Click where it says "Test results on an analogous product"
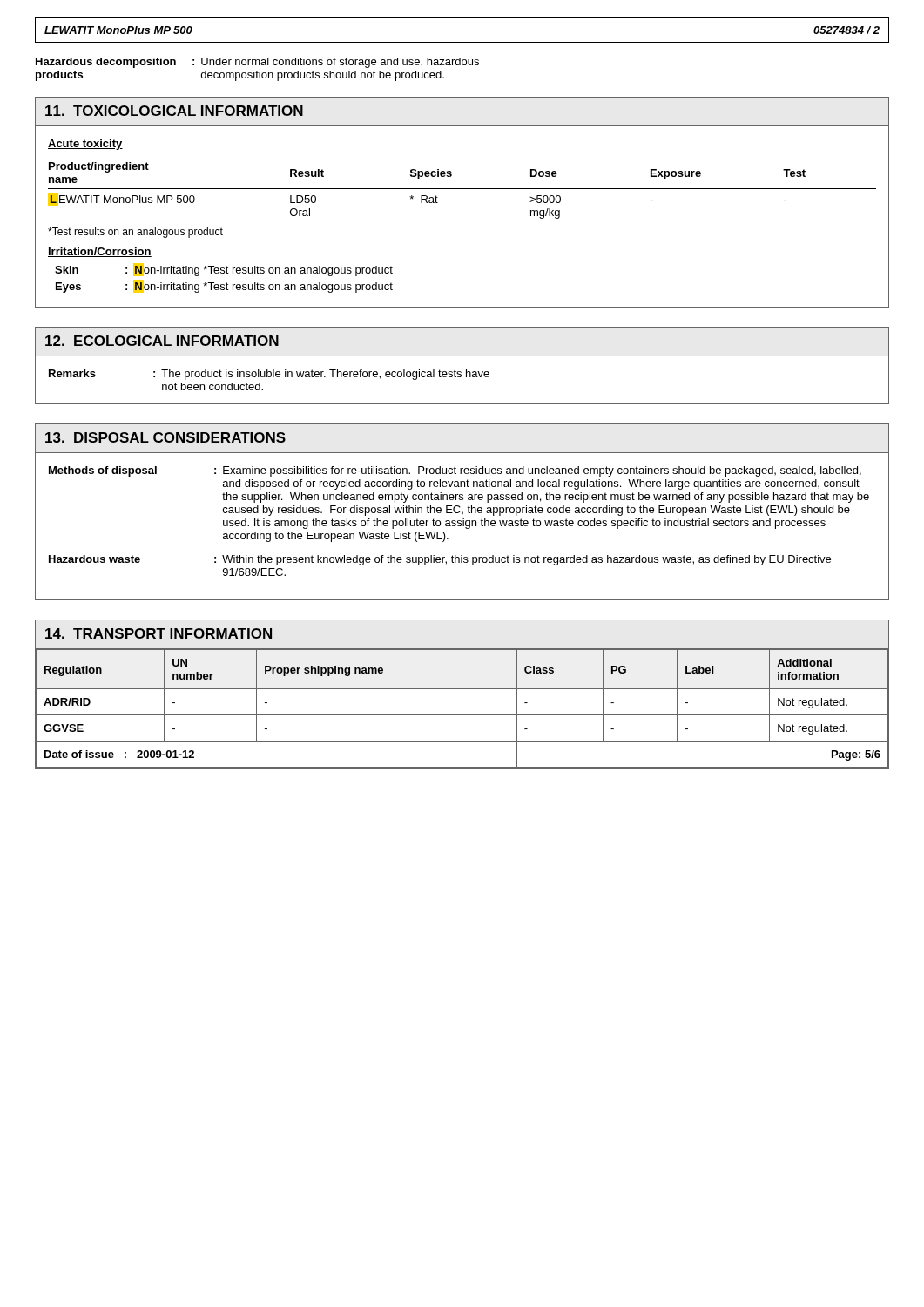 [135, 232]
